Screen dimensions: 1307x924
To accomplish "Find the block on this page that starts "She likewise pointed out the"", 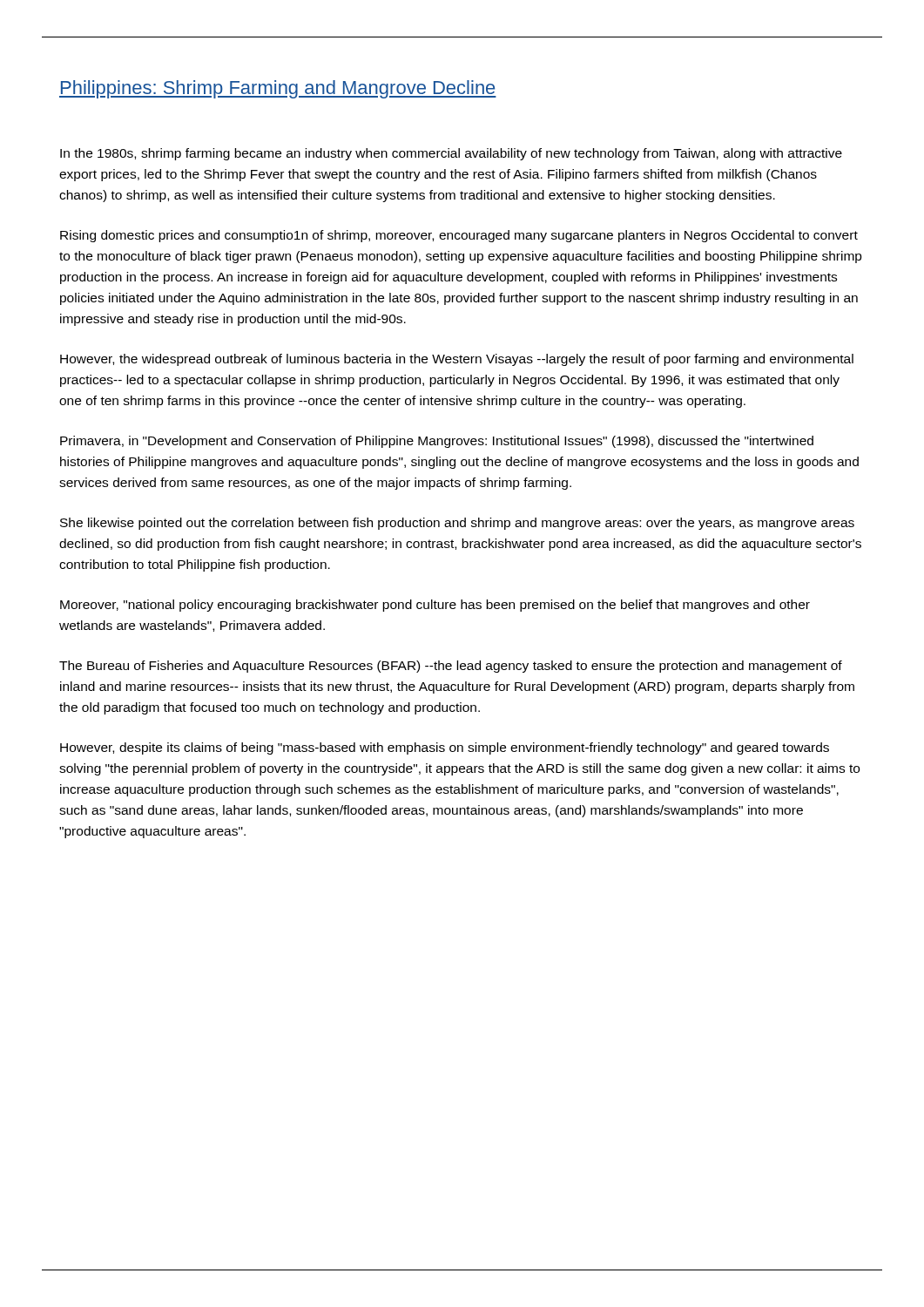I will tap(460, 543).
